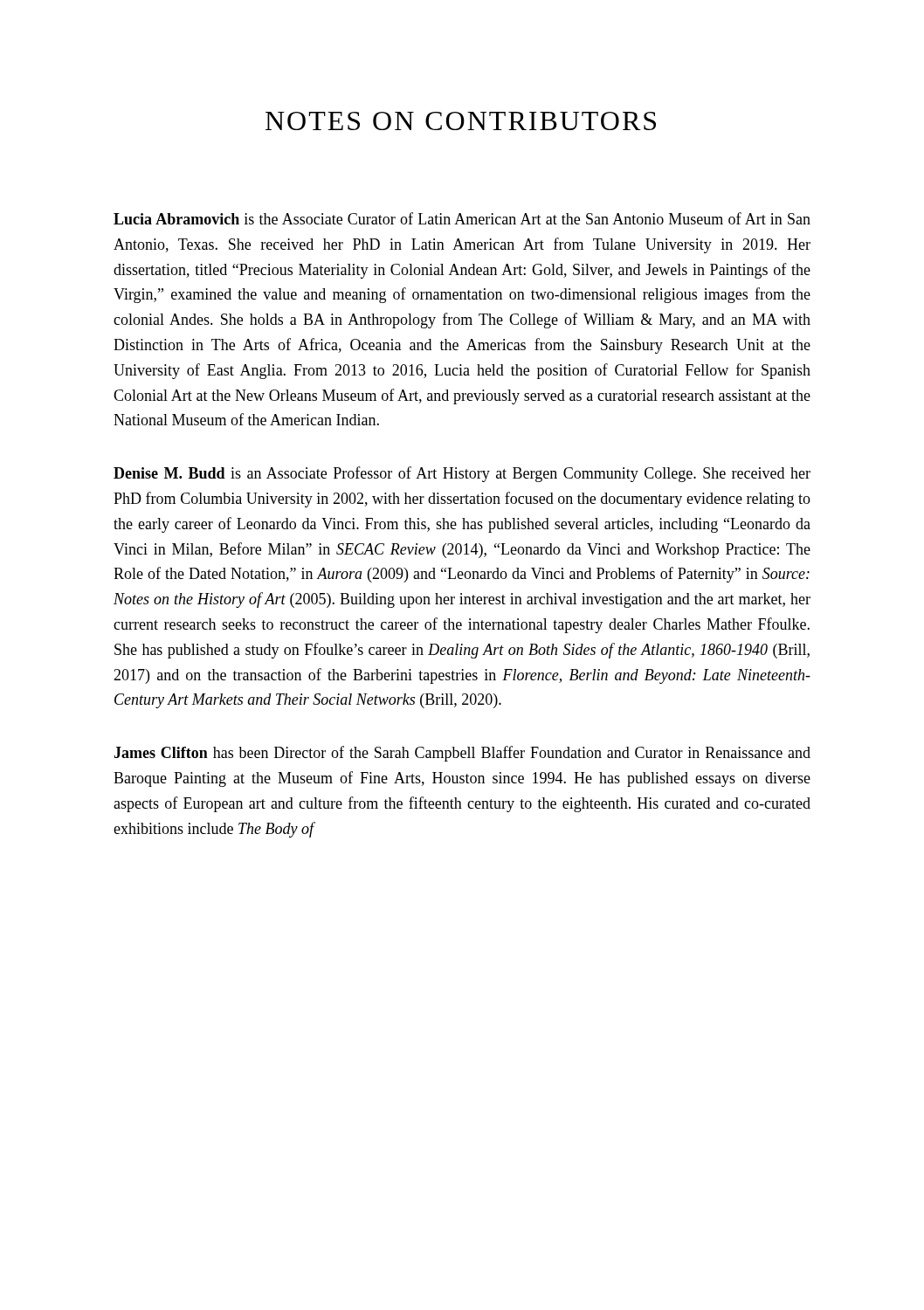Point to the block beginning "Lucia Abramovich is the Associate Curator"
This screenshot has height=1310, width=924.
tap(462, 320)
